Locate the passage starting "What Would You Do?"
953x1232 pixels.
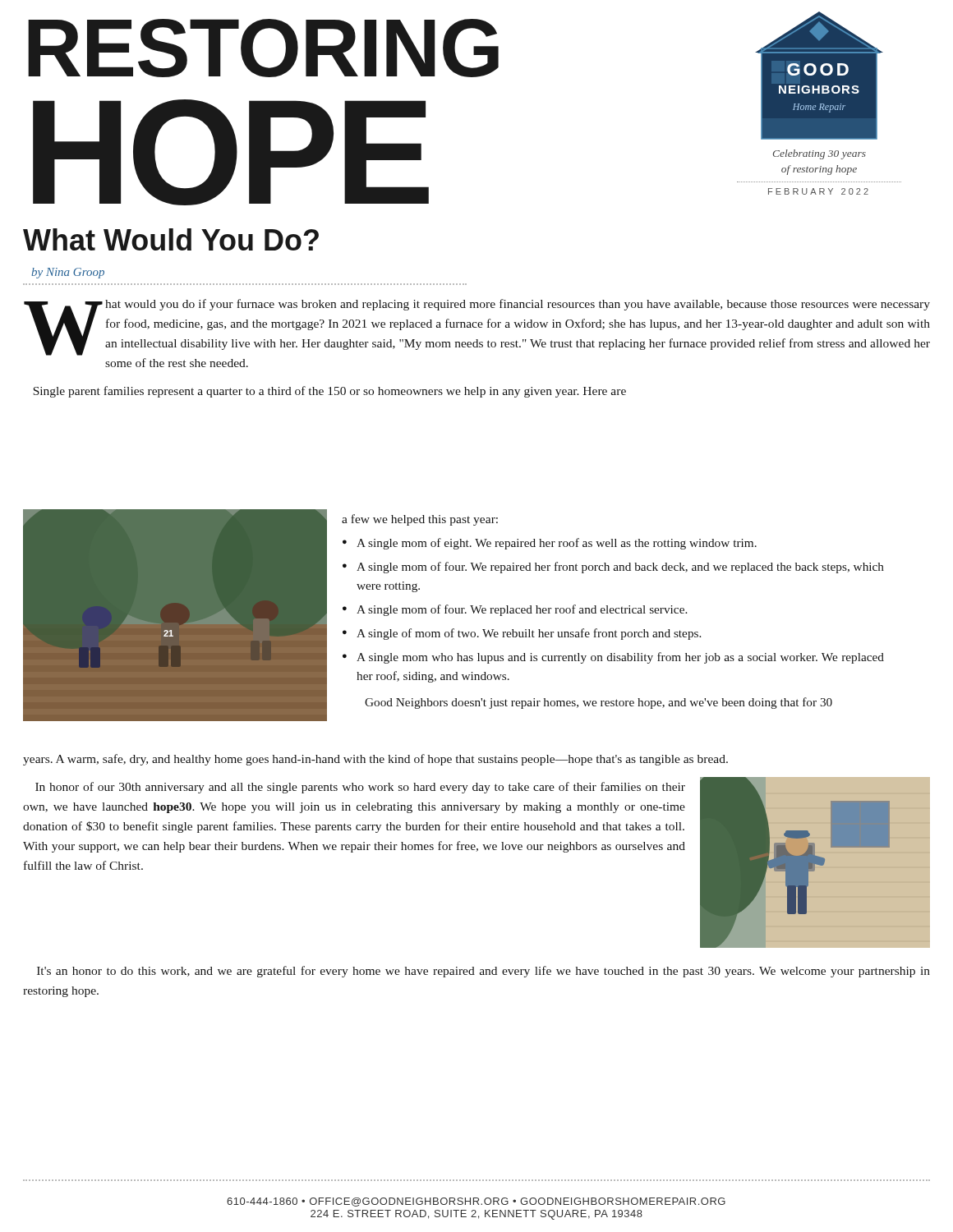pyautogui.click(x=172, y=240)
